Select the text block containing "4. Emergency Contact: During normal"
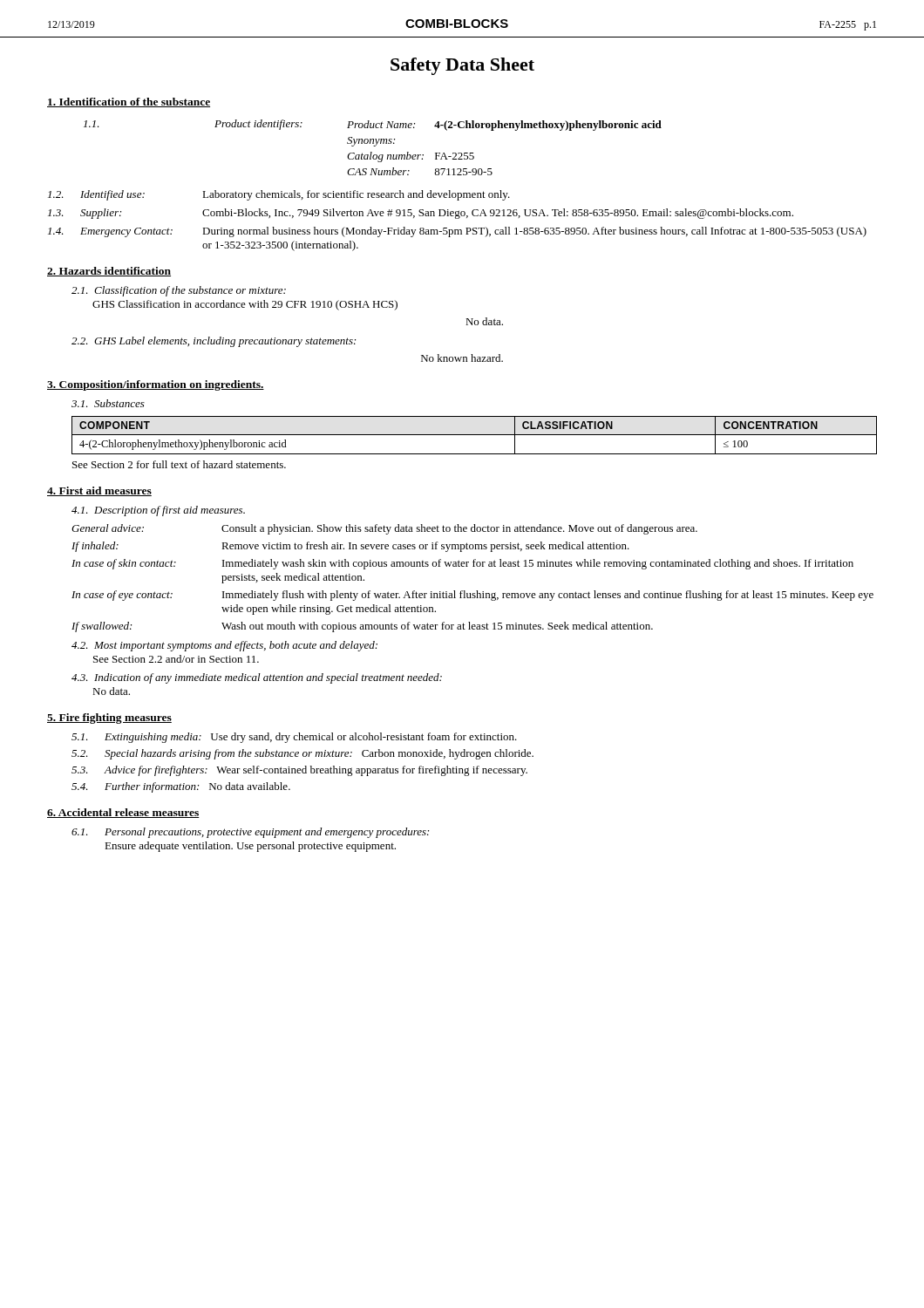The height and width of the screenshot is (1308, 924). coord(462,238)
